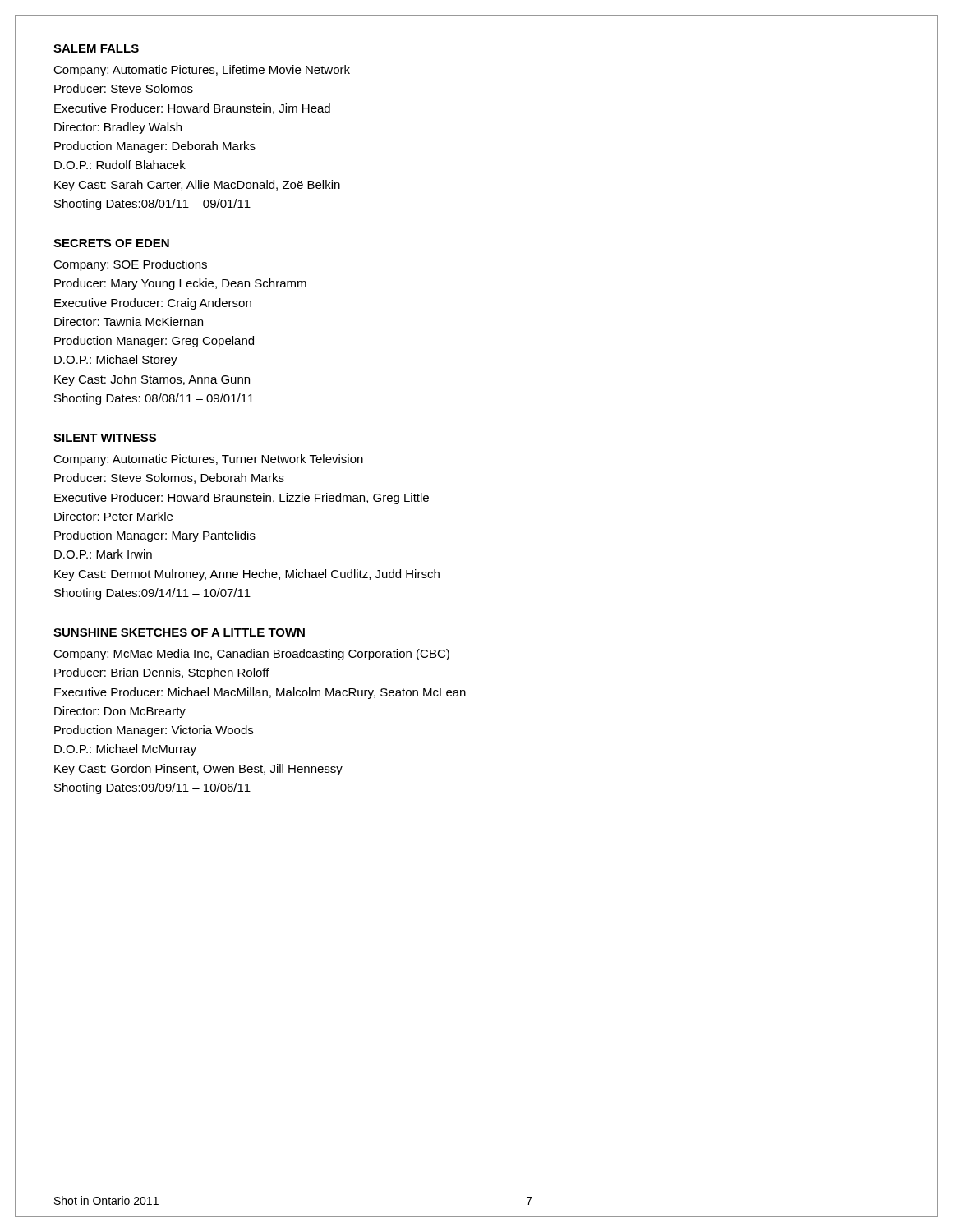953x1232 pixels.
Task: Locate the block of text that opens with "Company: Automatic Pictures, Turner Network Television Producer:"
Action: click(x=208, y=460)
